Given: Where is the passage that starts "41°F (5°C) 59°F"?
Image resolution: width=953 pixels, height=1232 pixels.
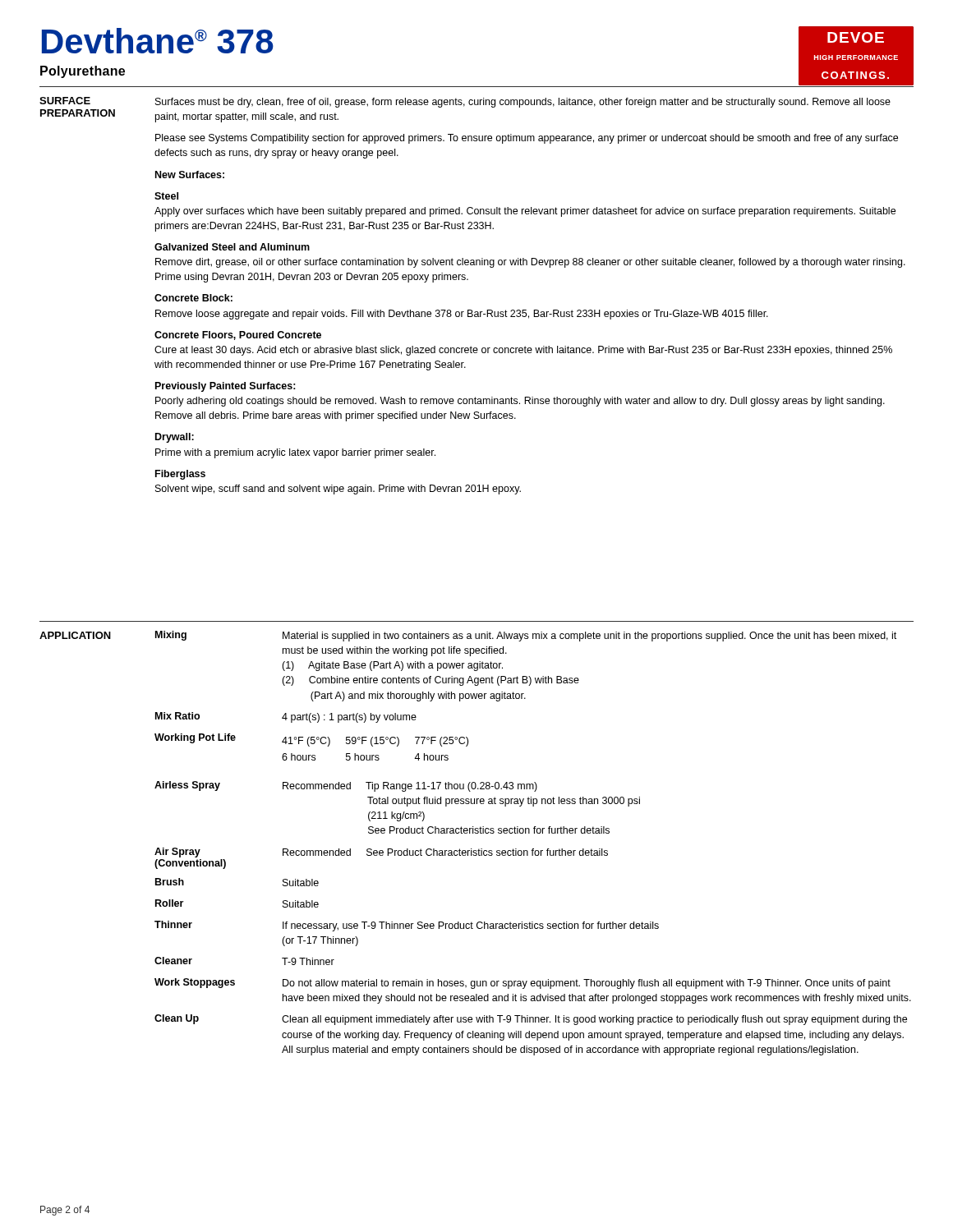Looking at the screenshot, I should (383, 749).
